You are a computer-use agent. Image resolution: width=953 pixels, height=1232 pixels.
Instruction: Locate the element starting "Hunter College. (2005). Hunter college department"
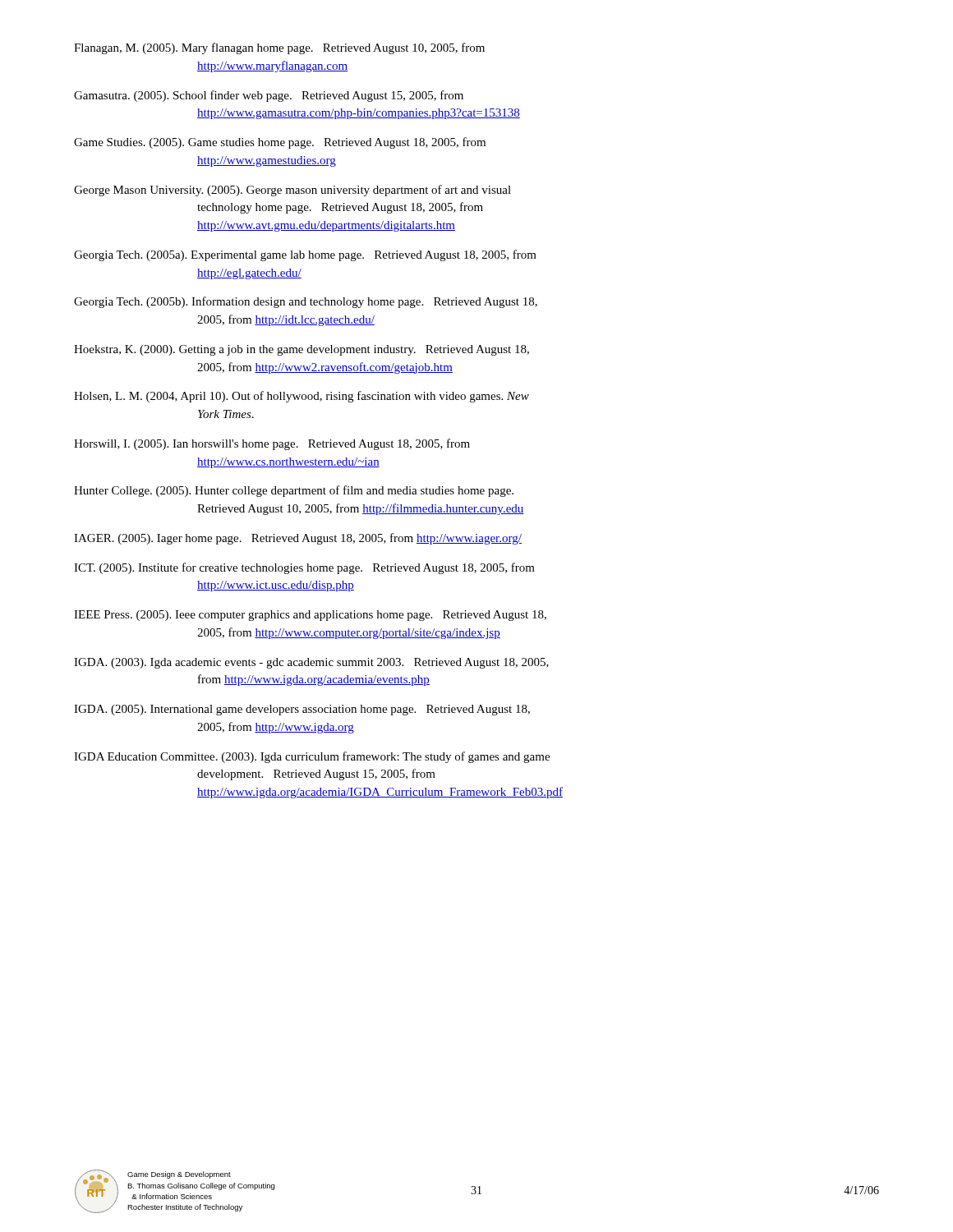(x=299, y=499)
